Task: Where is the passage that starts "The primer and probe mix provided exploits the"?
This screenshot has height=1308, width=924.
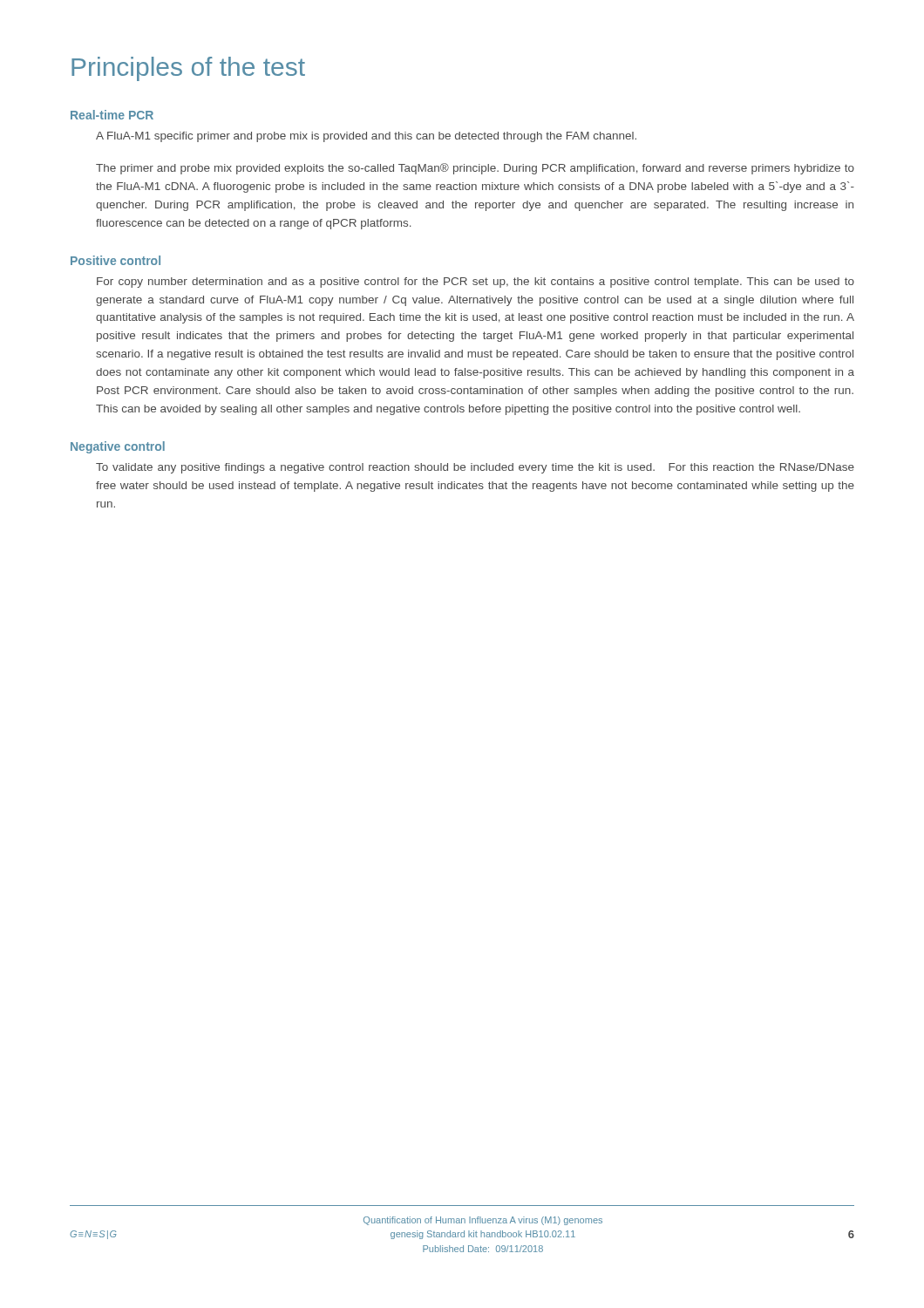Action: click(x=475, y=195)
